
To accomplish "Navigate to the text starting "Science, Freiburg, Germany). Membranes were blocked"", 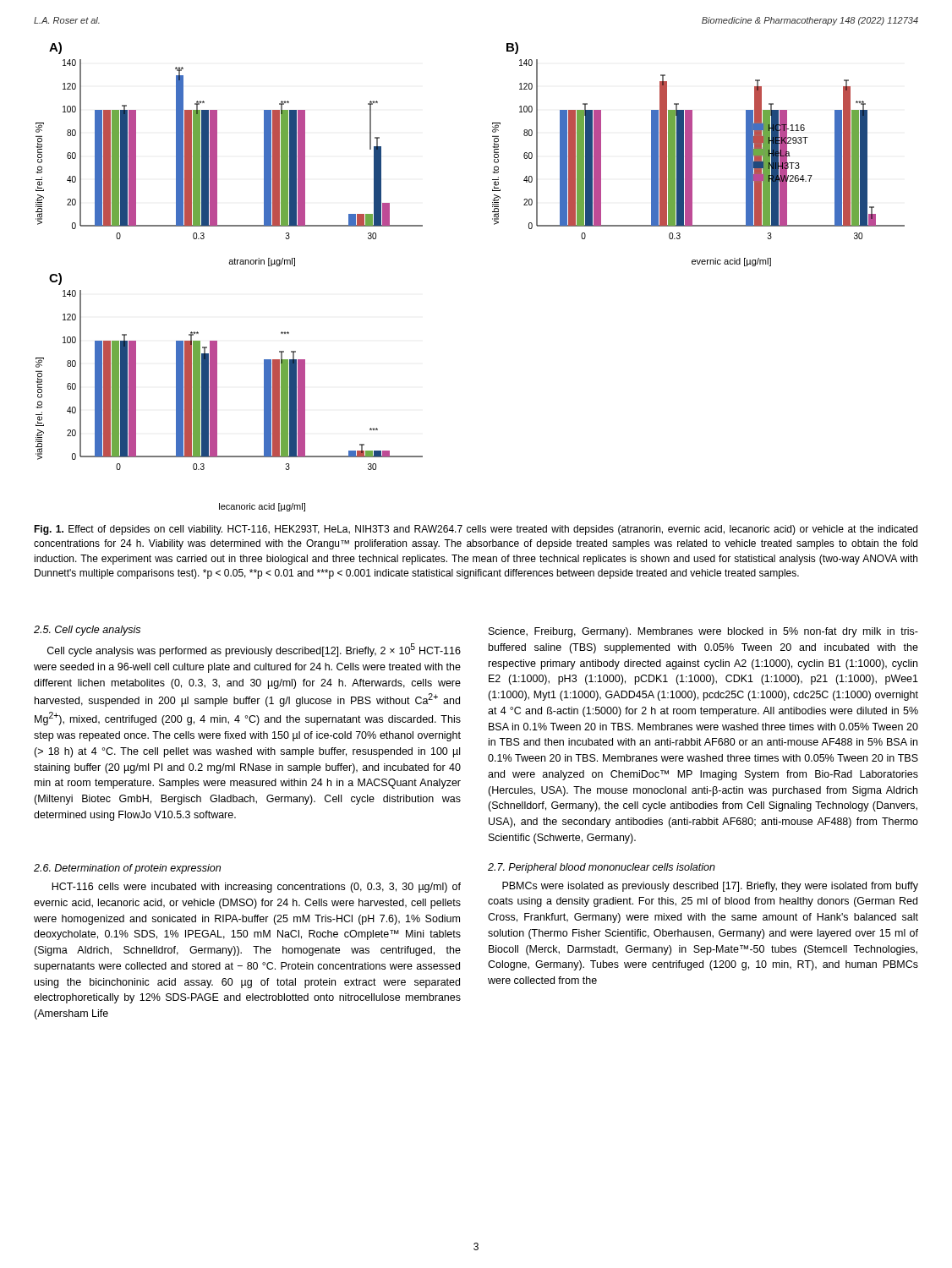I will (703, 734).
